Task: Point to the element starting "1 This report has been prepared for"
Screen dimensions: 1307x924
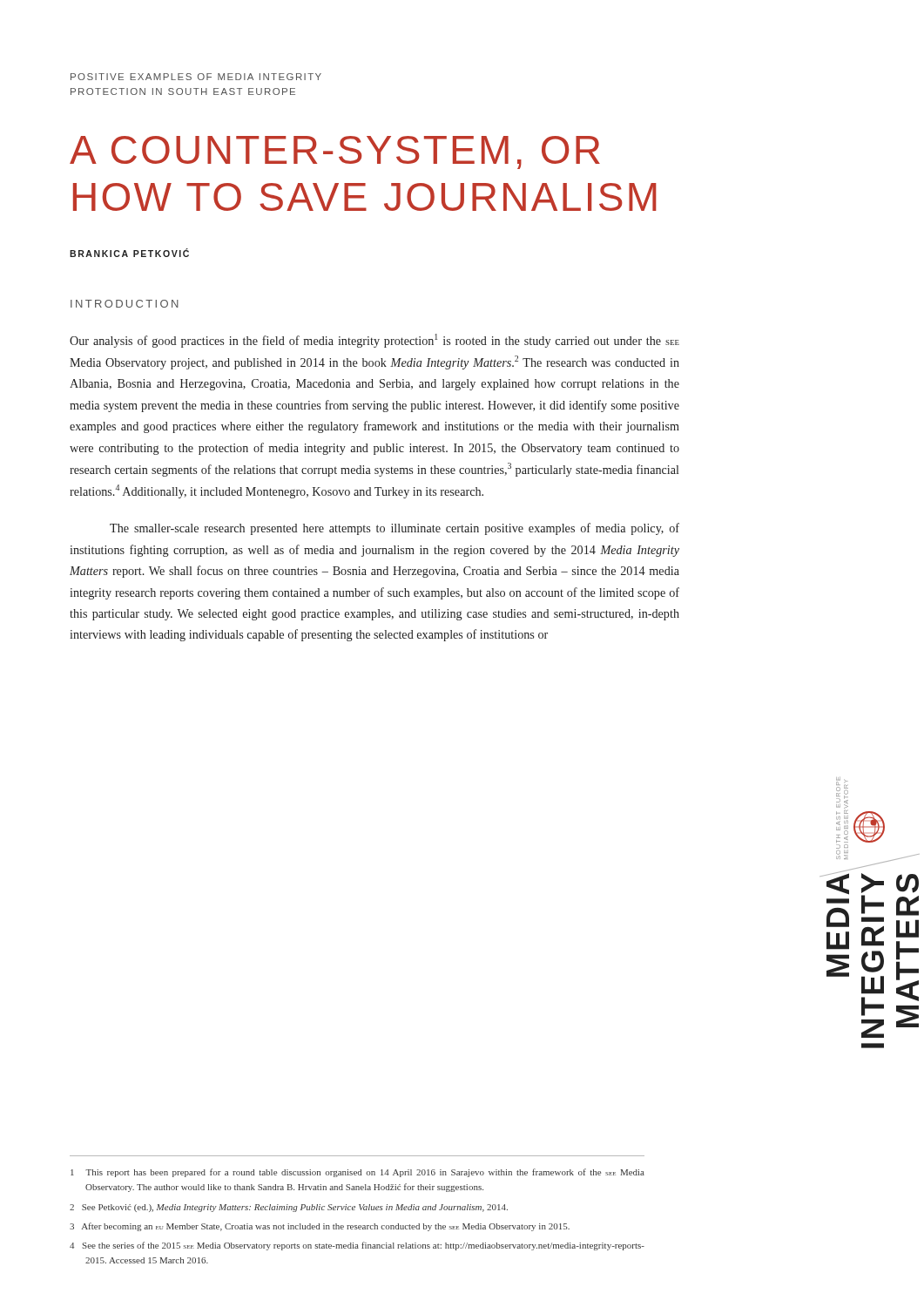Action: click(x=357, y=1180)
